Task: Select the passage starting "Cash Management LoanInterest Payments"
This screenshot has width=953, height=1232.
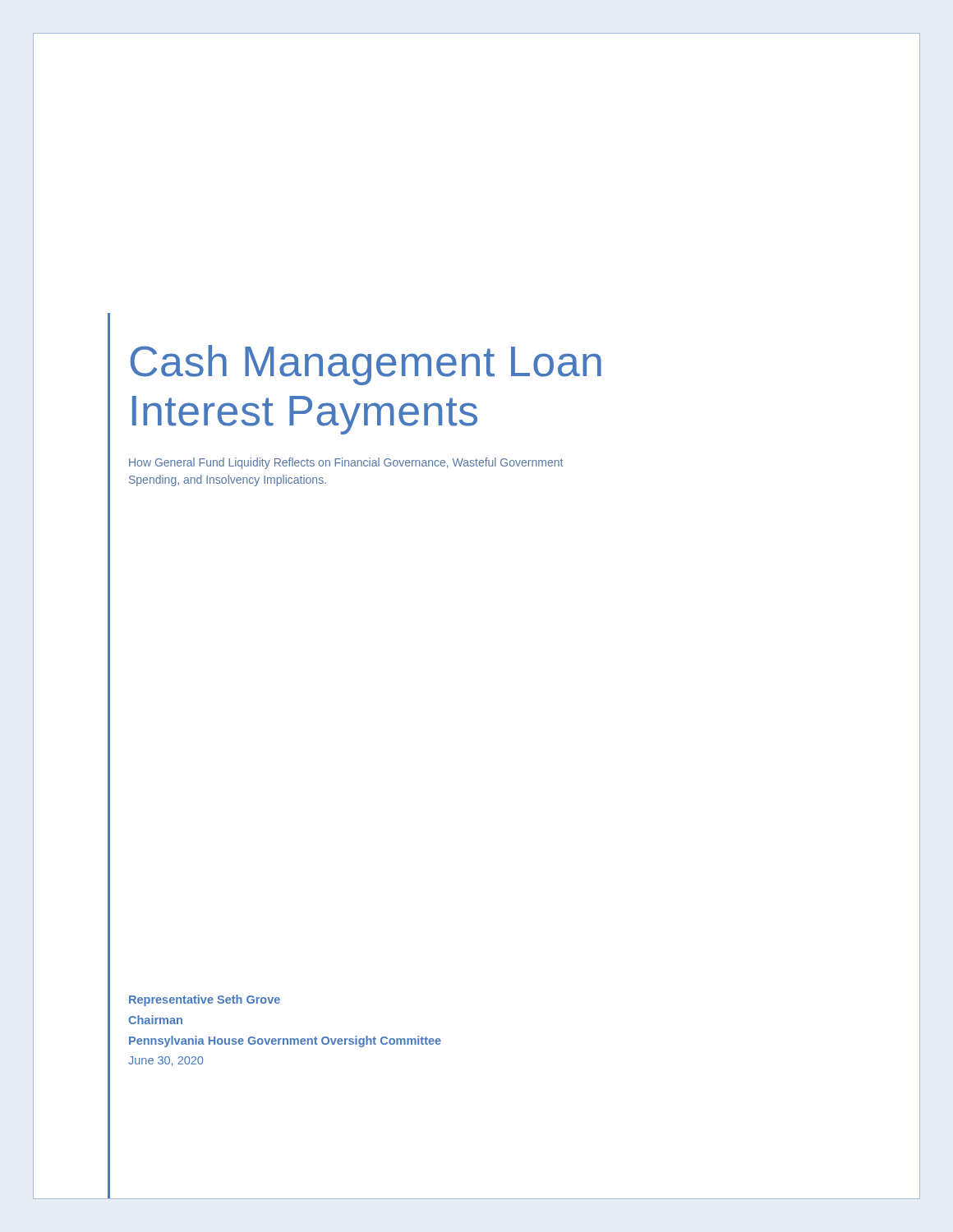Action: coord(487,387)
